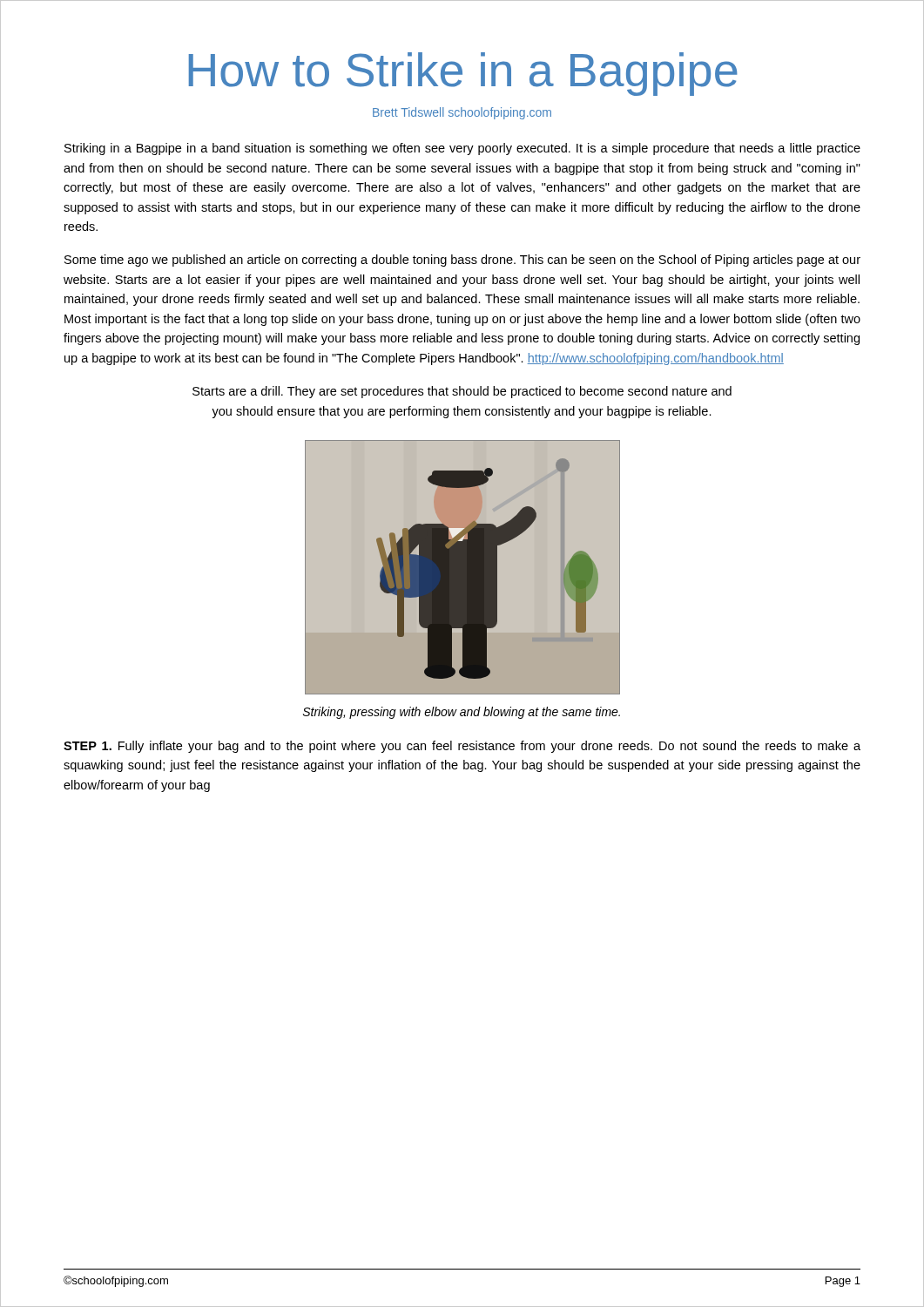Locate the photo
The width and height of the screenshot is (924, 1307).
(462, 569)
